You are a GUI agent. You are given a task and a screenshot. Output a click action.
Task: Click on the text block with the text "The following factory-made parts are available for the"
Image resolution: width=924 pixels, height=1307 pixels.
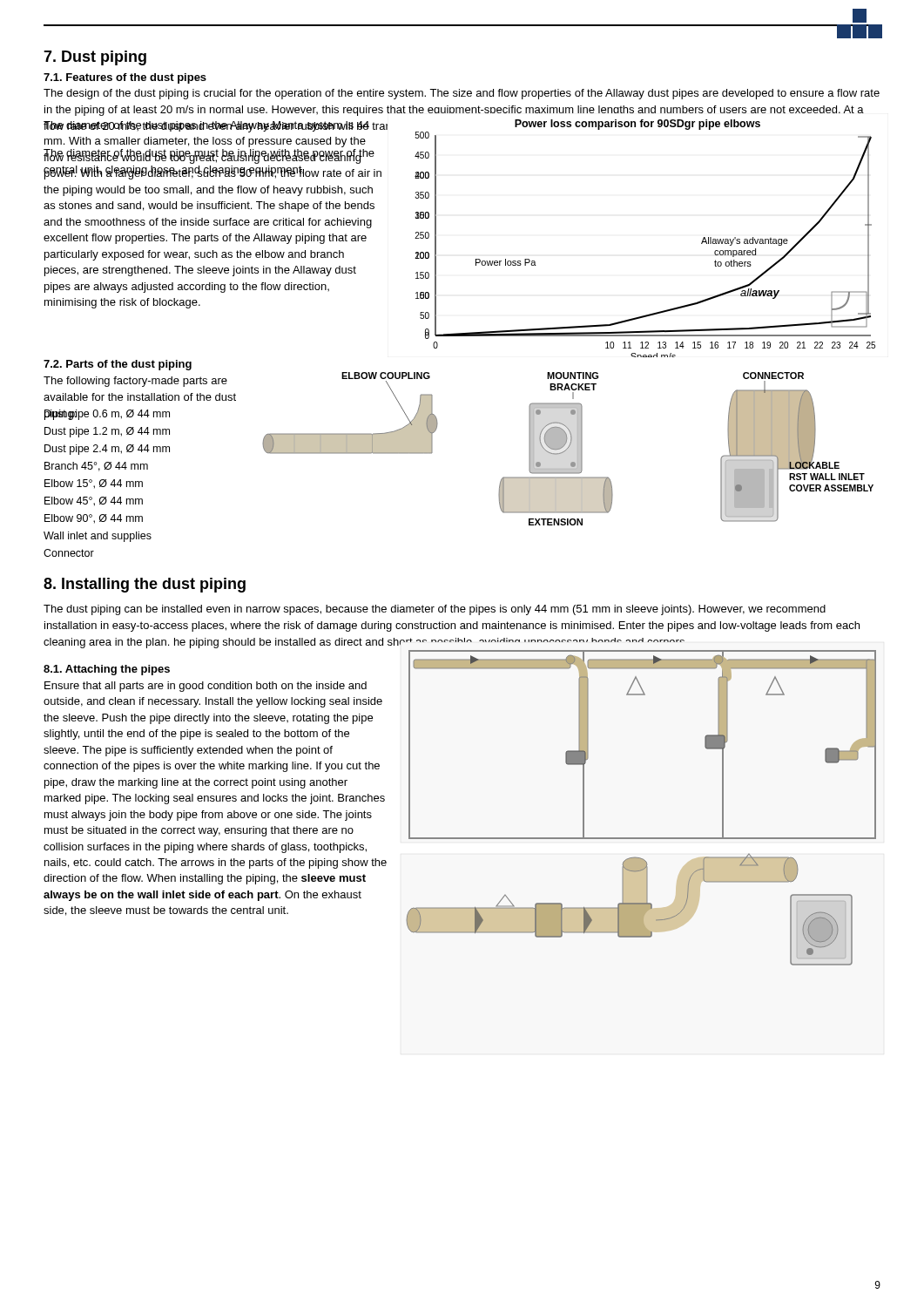pyautogui.click(x=147, y=398)
